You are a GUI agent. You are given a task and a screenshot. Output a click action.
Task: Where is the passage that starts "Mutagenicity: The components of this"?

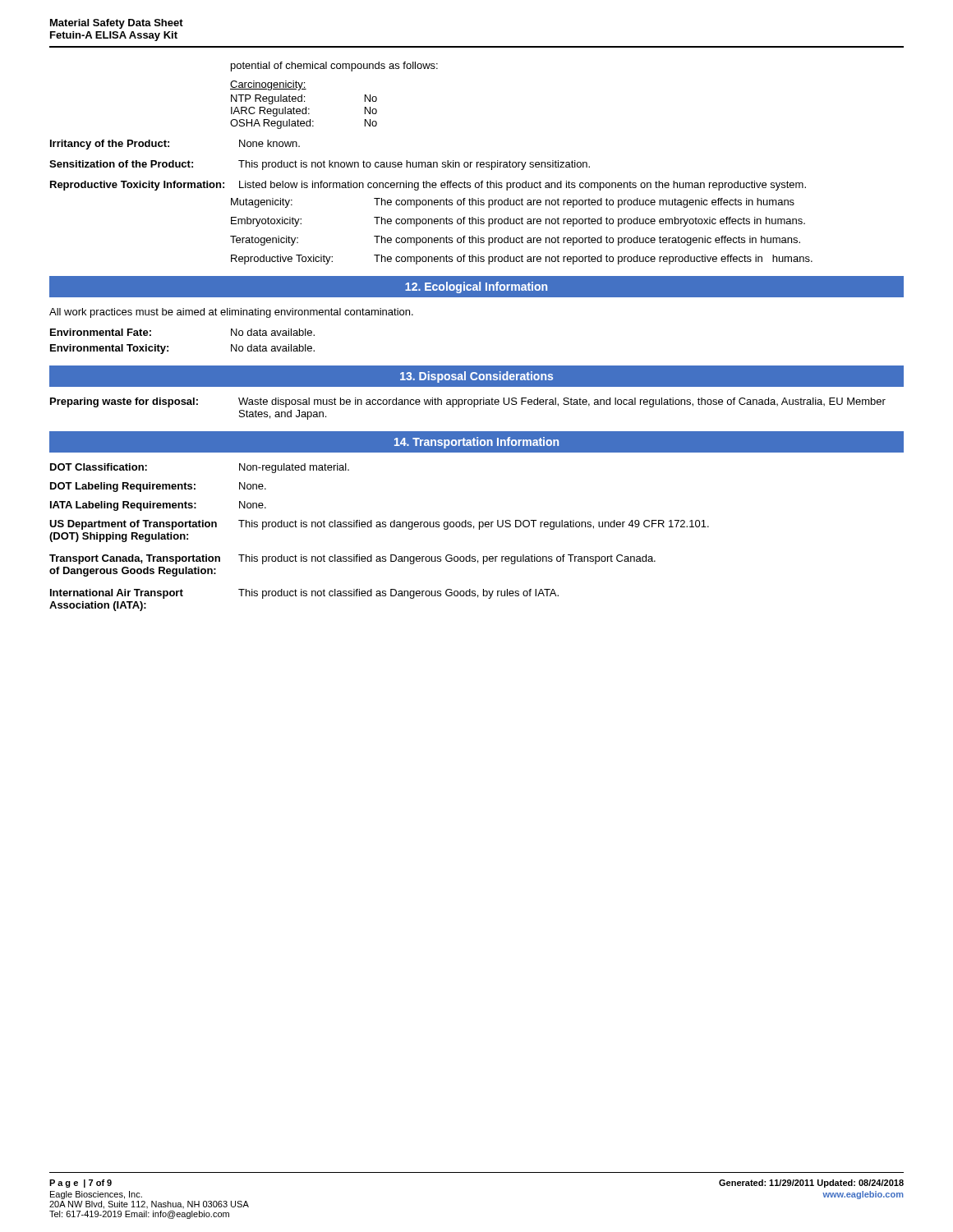click(x=476, y=202)
